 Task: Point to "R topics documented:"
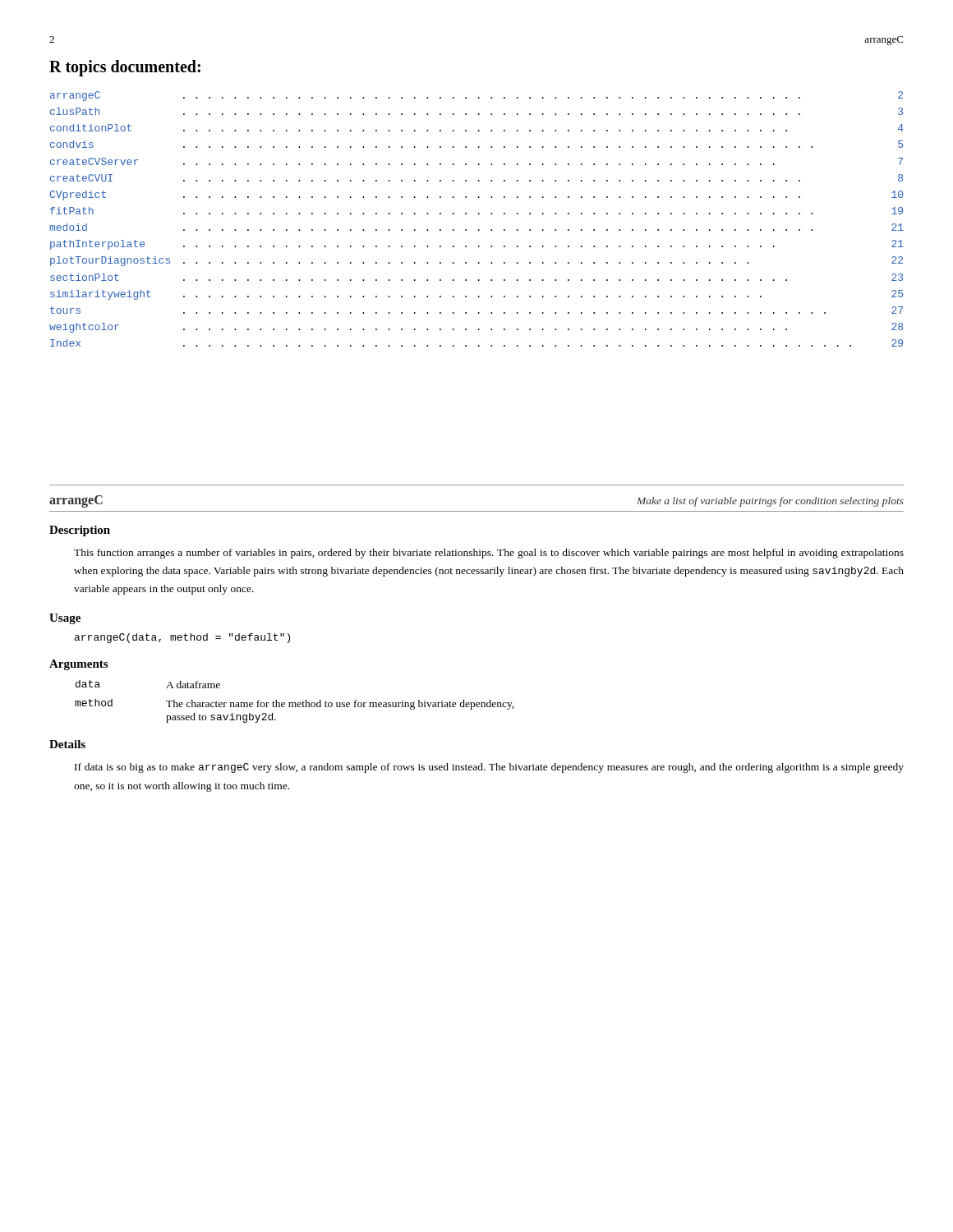coord(126,67)
